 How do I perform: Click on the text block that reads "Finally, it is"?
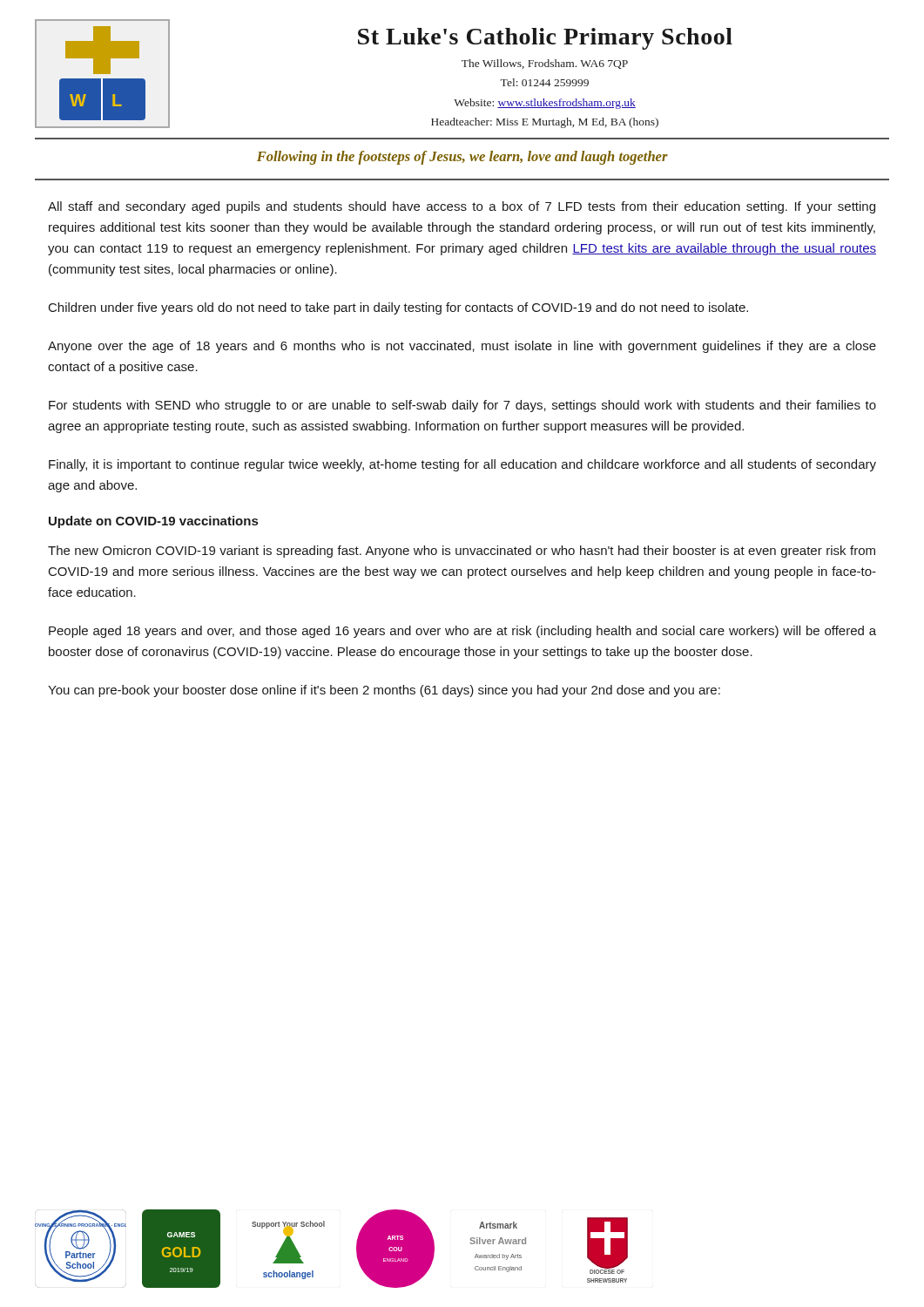pyautogui.click(x=462, y=474)
